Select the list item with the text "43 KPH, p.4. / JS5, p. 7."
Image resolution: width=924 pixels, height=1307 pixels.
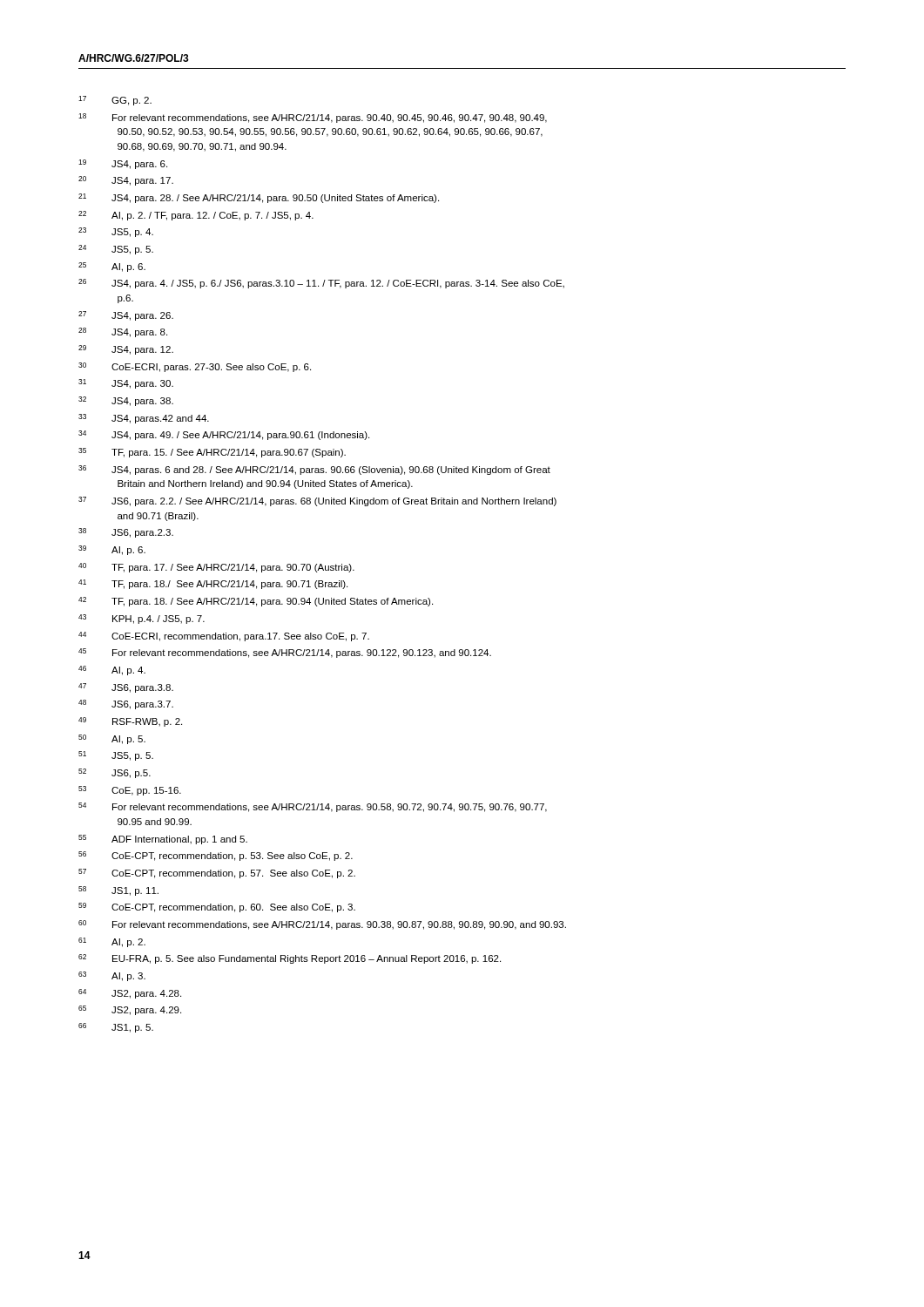[142, 619]
